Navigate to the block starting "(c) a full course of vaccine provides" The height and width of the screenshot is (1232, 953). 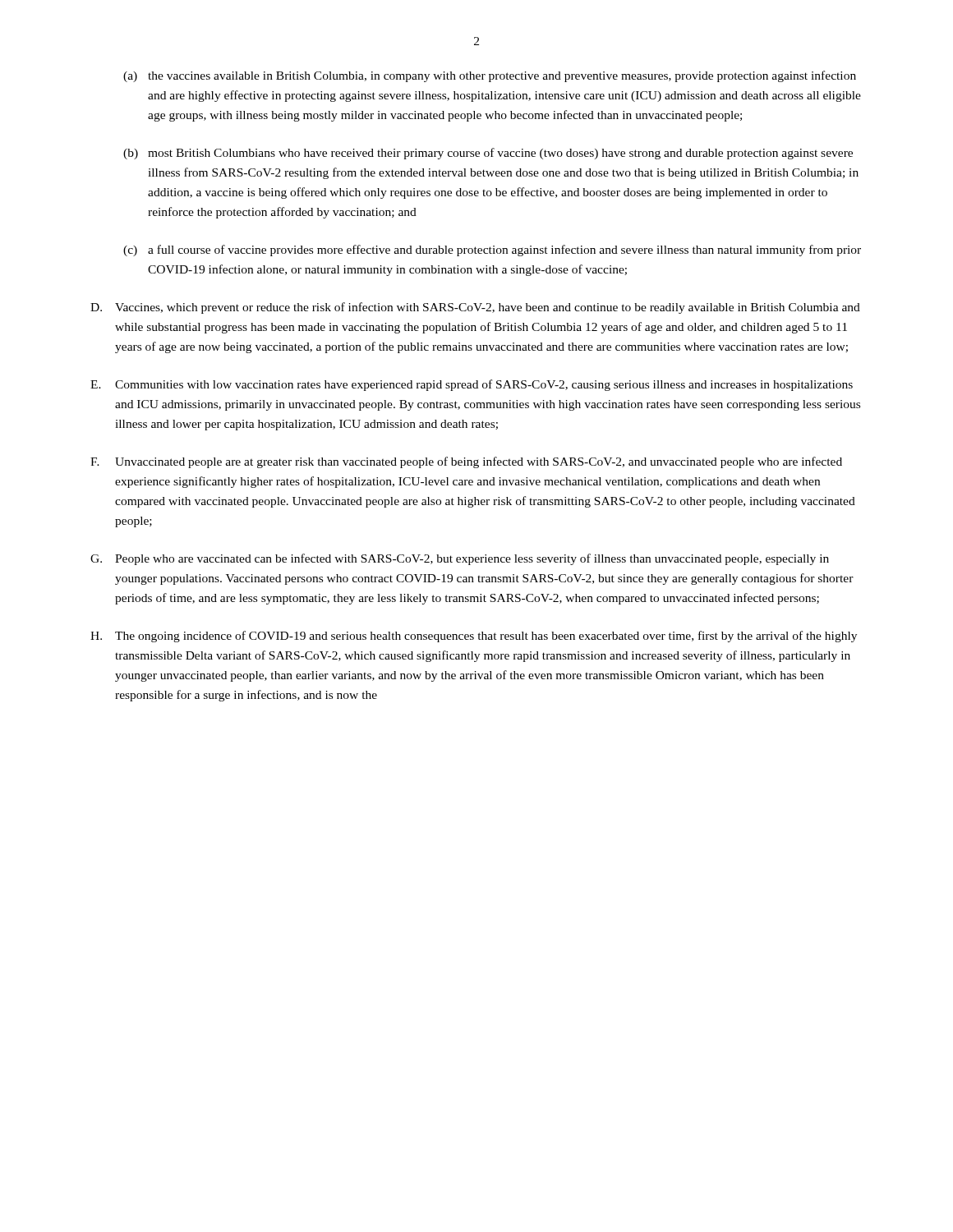[493, 260]
